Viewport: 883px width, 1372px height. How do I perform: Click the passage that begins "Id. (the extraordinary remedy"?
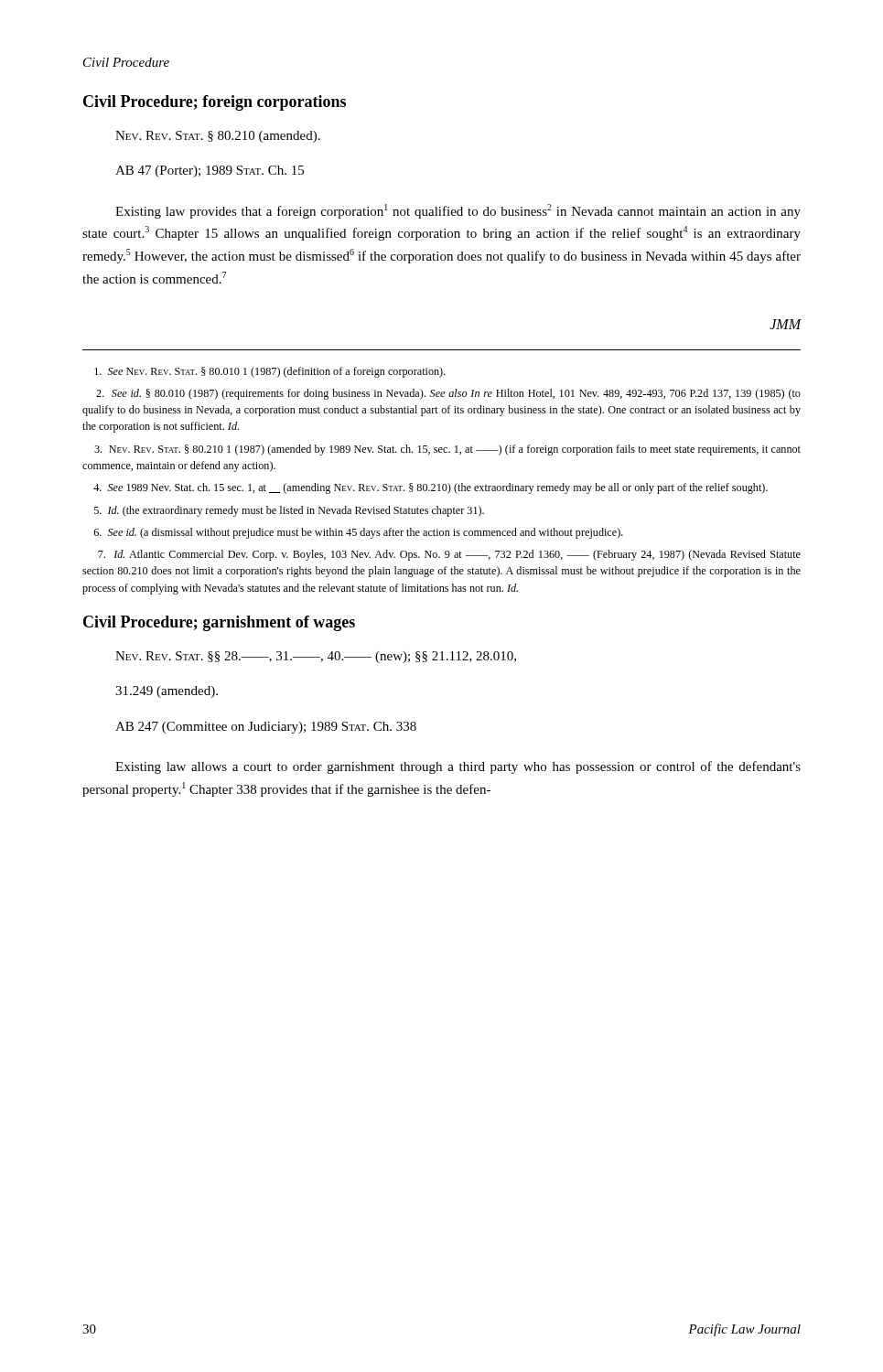click(442, 510)
